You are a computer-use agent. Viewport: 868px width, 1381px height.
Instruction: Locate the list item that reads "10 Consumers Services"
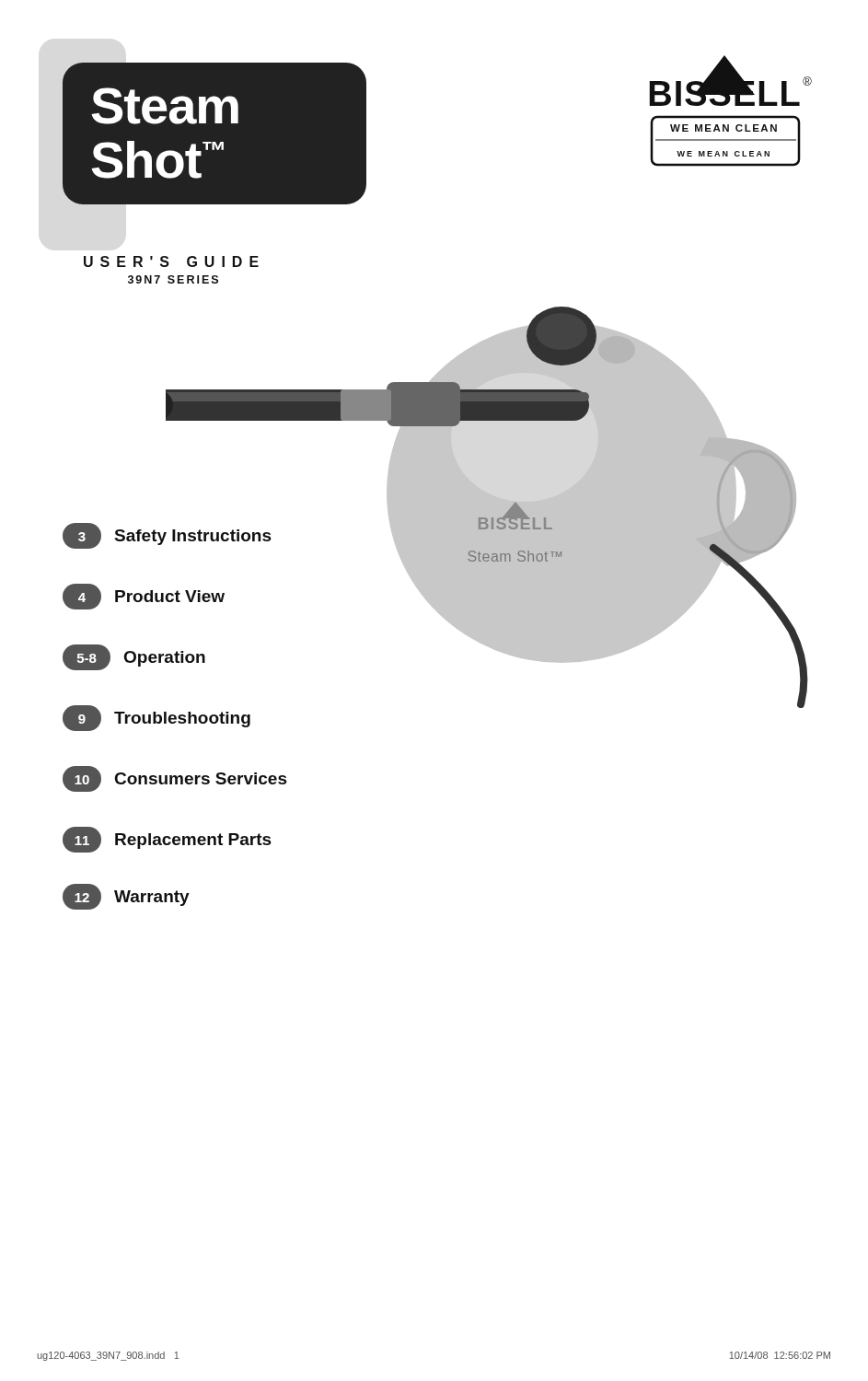point(175,779)
